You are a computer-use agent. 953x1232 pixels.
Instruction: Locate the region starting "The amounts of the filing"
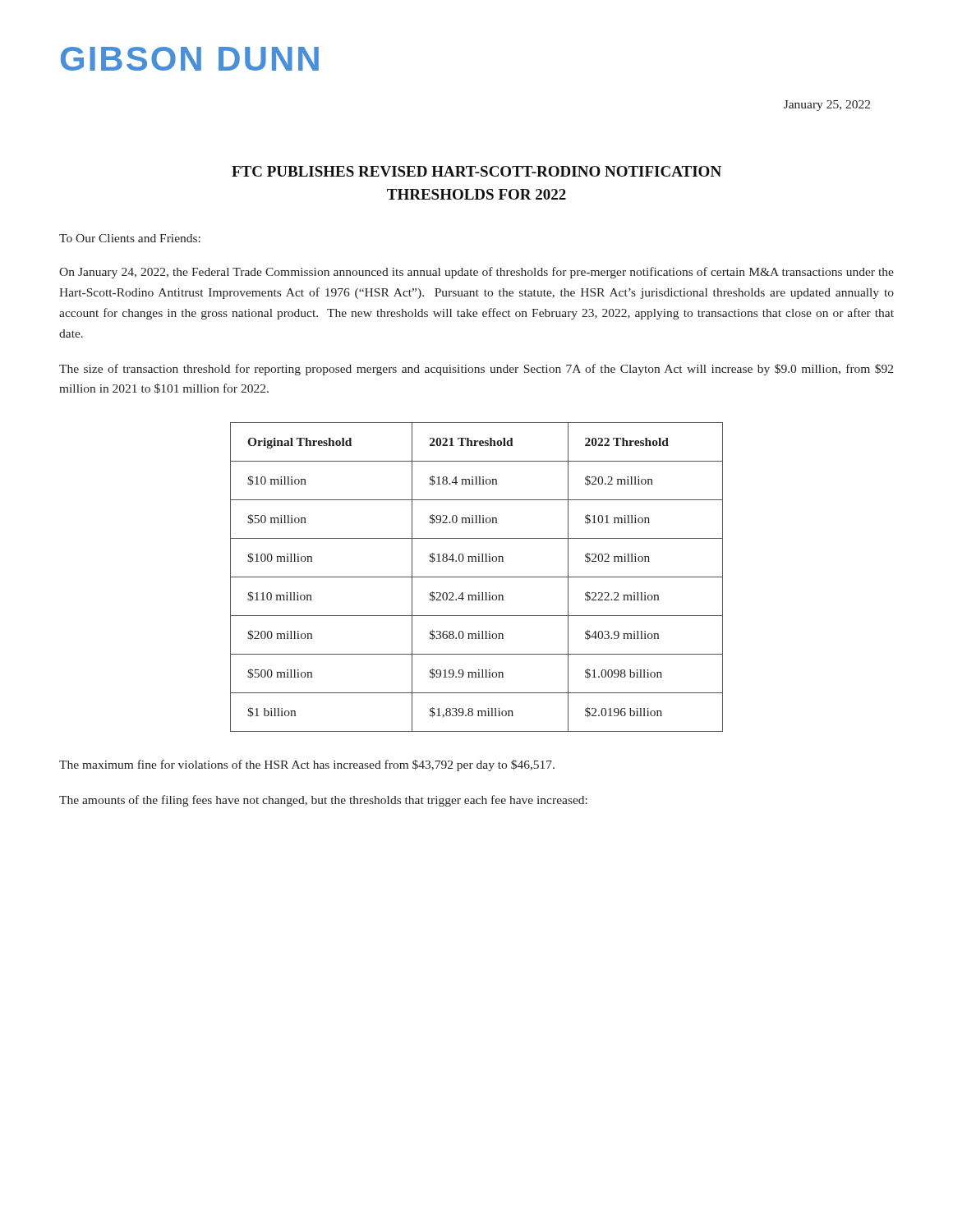(324, 800)
